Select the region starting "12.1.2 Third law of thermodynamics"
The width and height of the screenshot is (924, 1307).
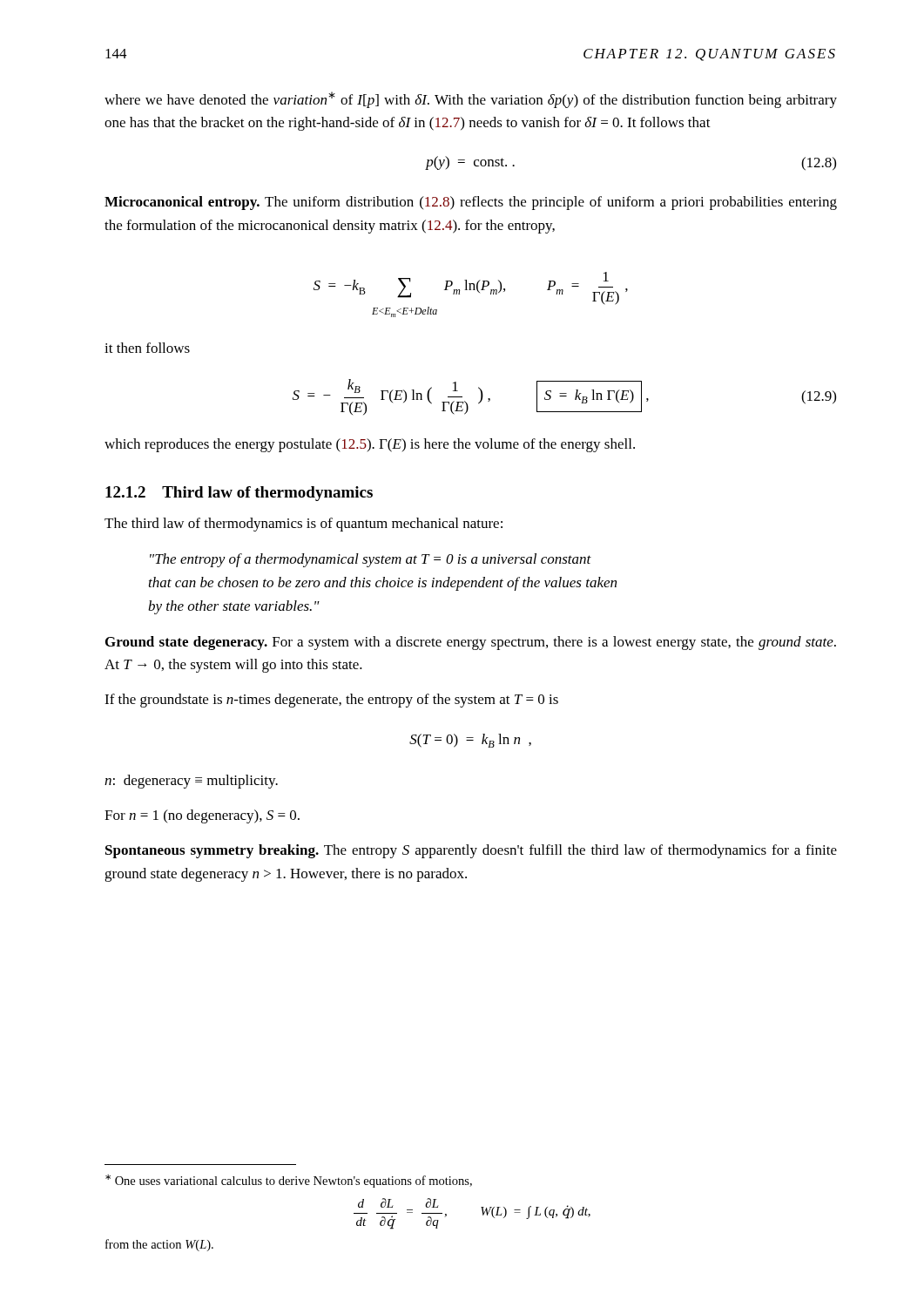[x=239, y=492]
